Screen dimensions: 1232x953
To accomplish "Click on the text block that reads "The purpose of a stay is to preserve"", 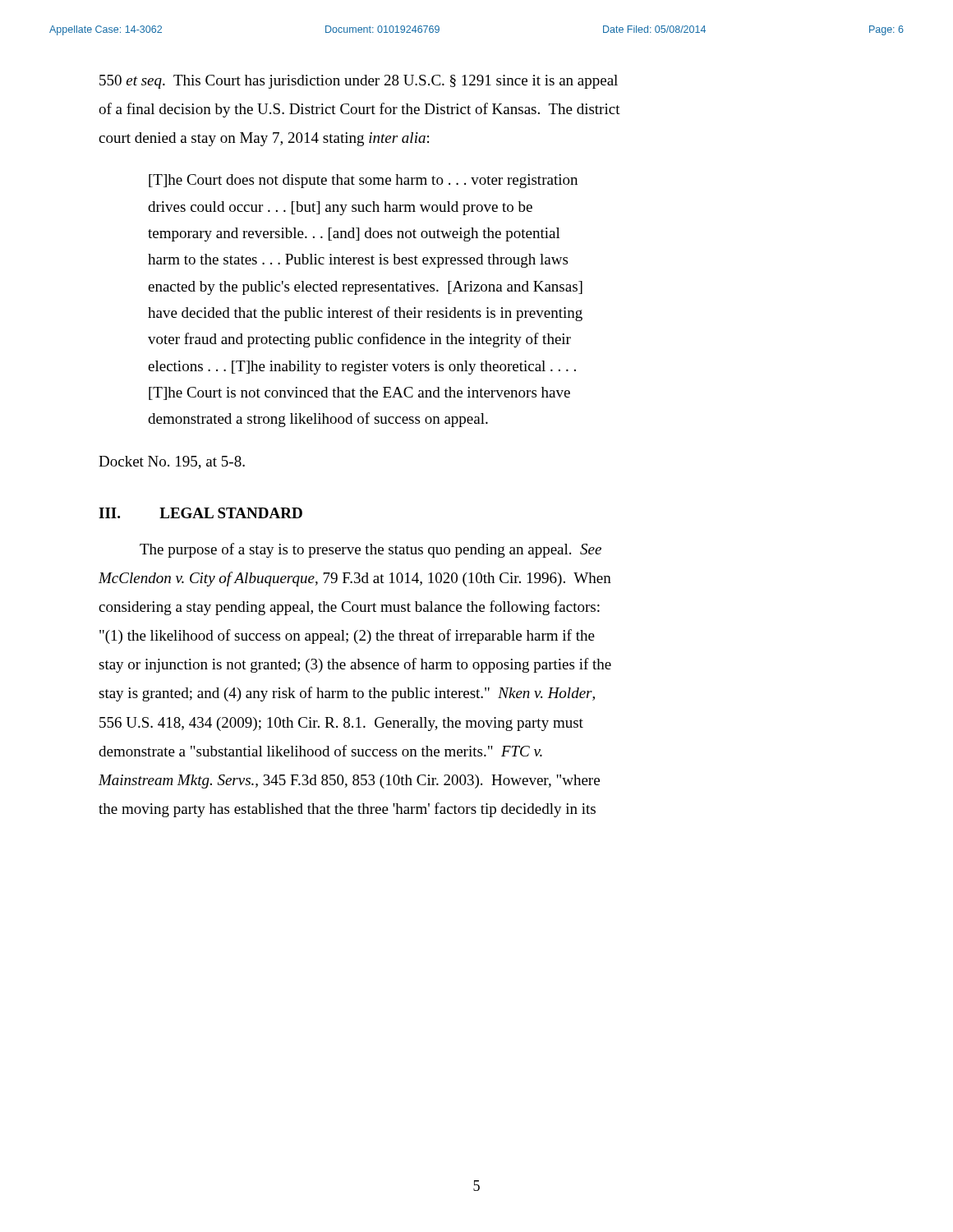I will 371,549.
